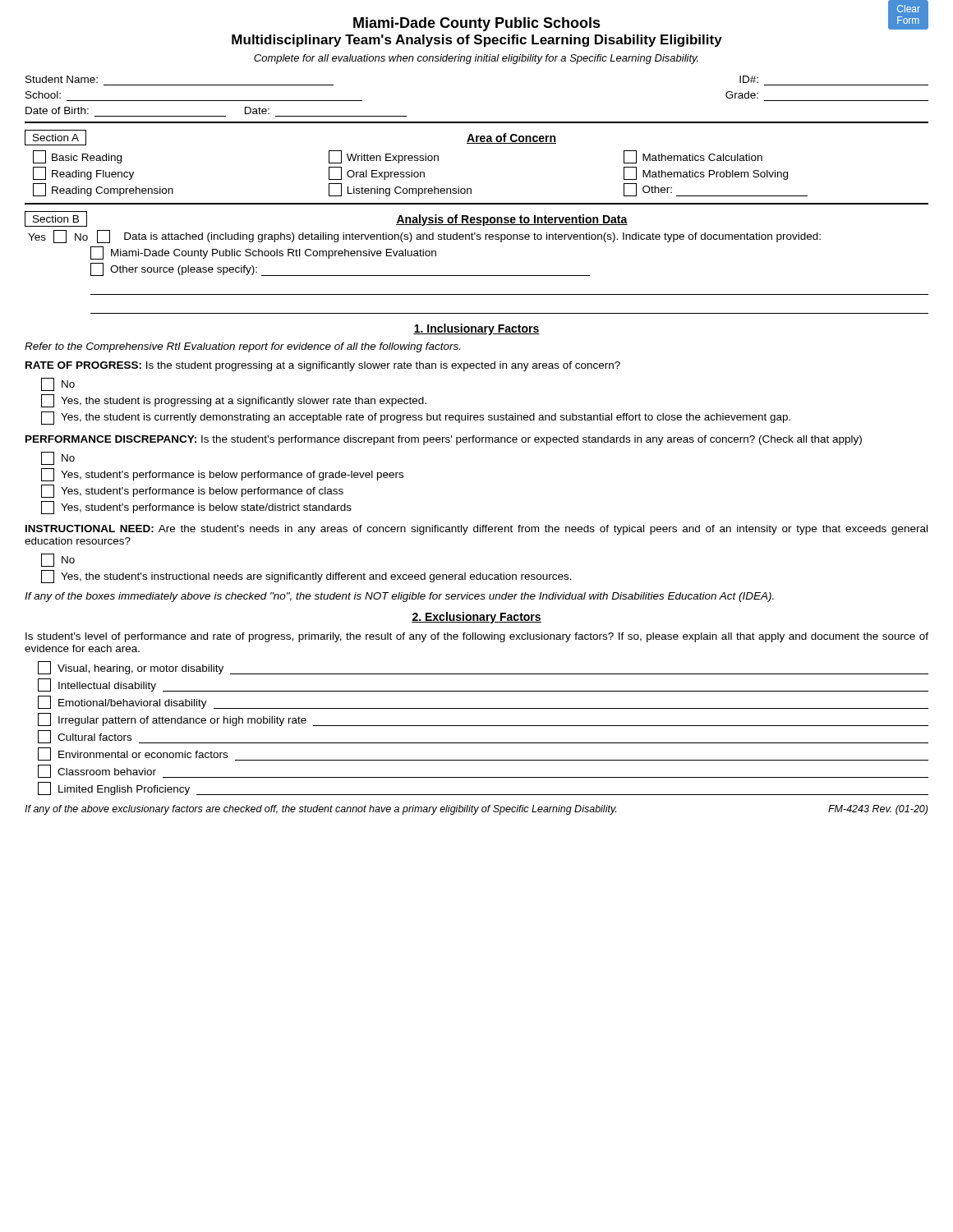Click on the list item that reads "Irregular pattern of attendance or high"
This screenshot has height=1232, width=953.
click(x=483, y=719)
